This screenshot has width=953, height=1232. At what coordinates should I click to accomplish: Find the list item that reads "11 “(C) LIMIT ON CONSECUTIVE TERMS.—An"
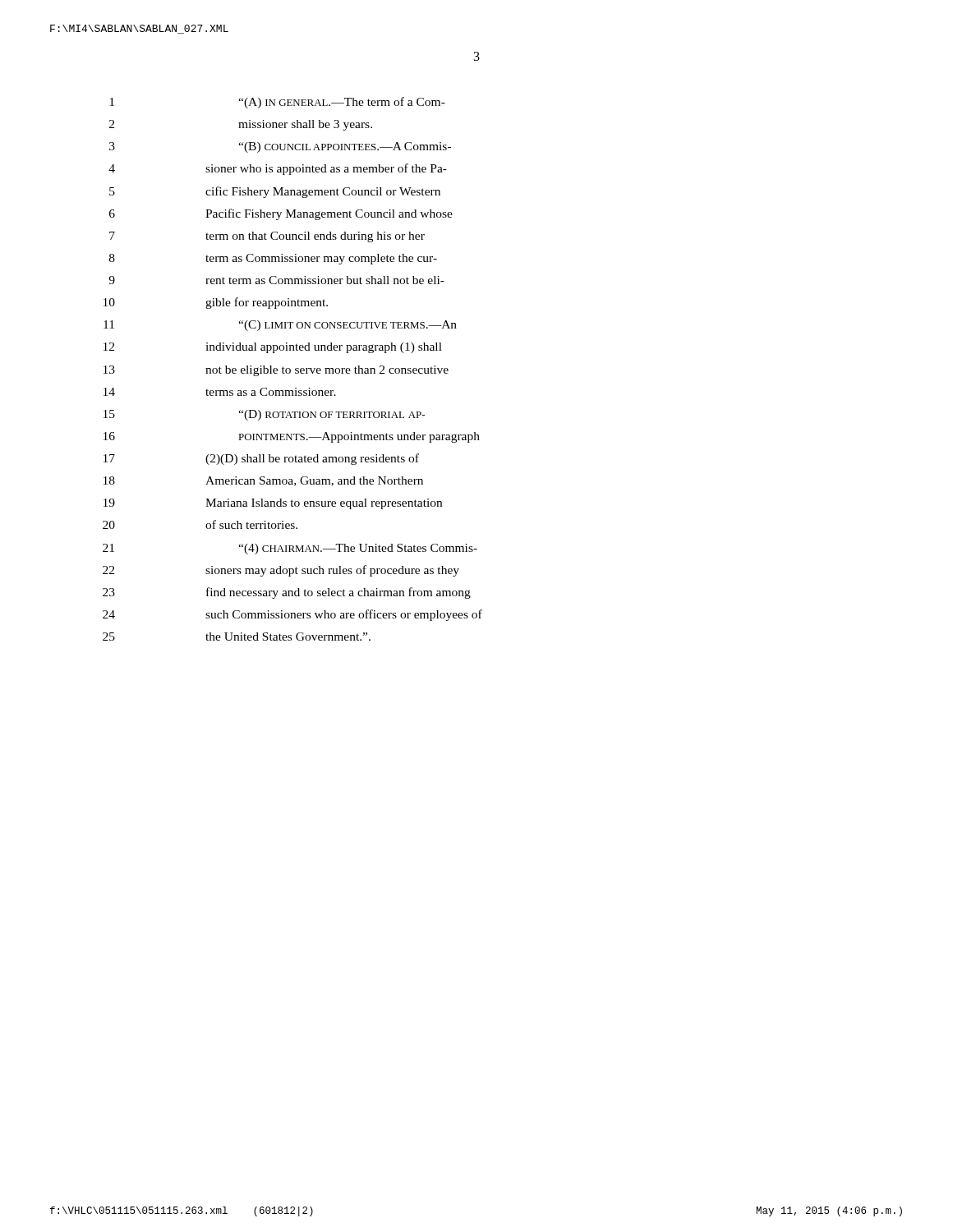[x=280, y=326]
